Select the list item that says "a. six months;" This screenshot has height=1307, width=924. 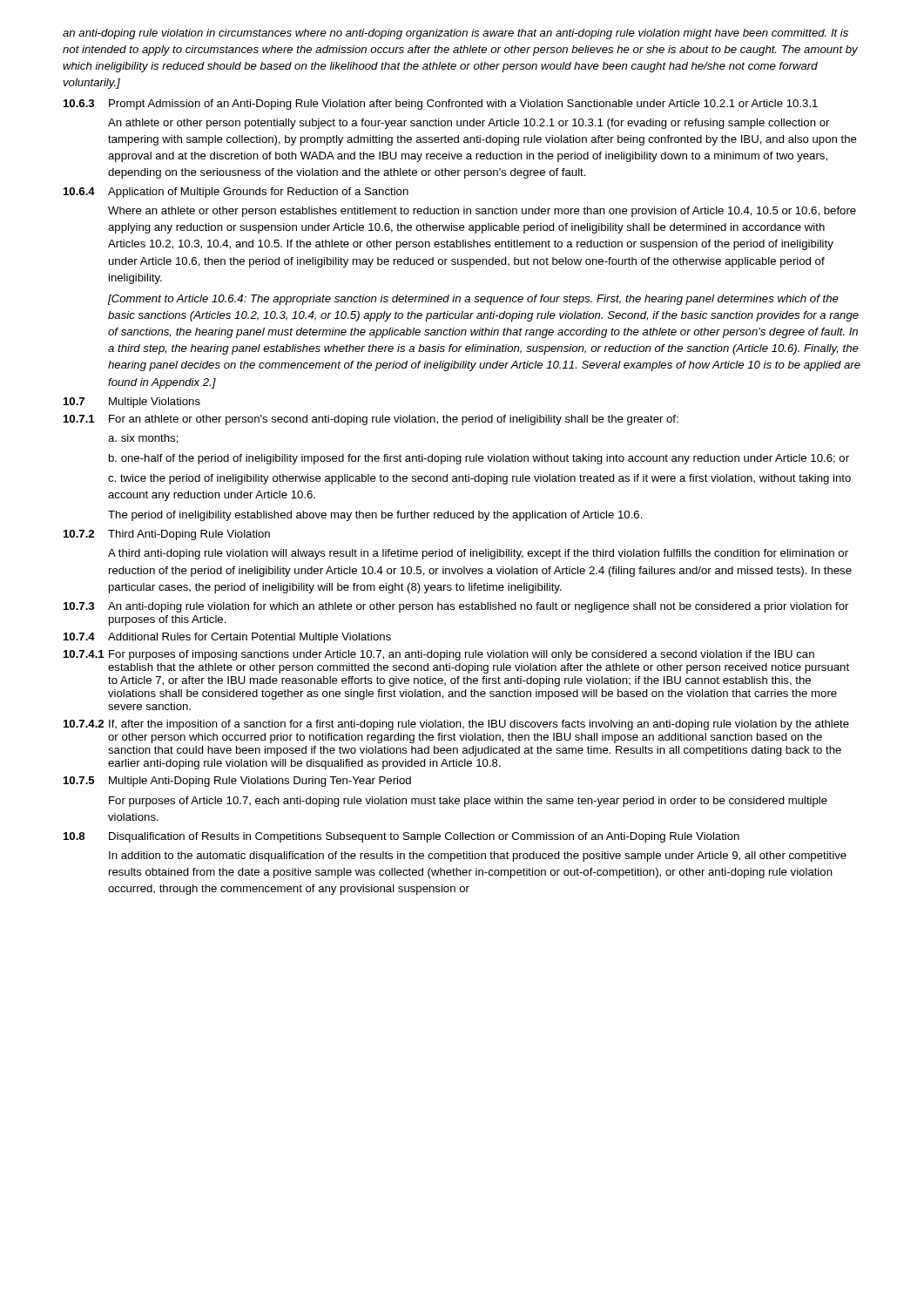[143, 439]
